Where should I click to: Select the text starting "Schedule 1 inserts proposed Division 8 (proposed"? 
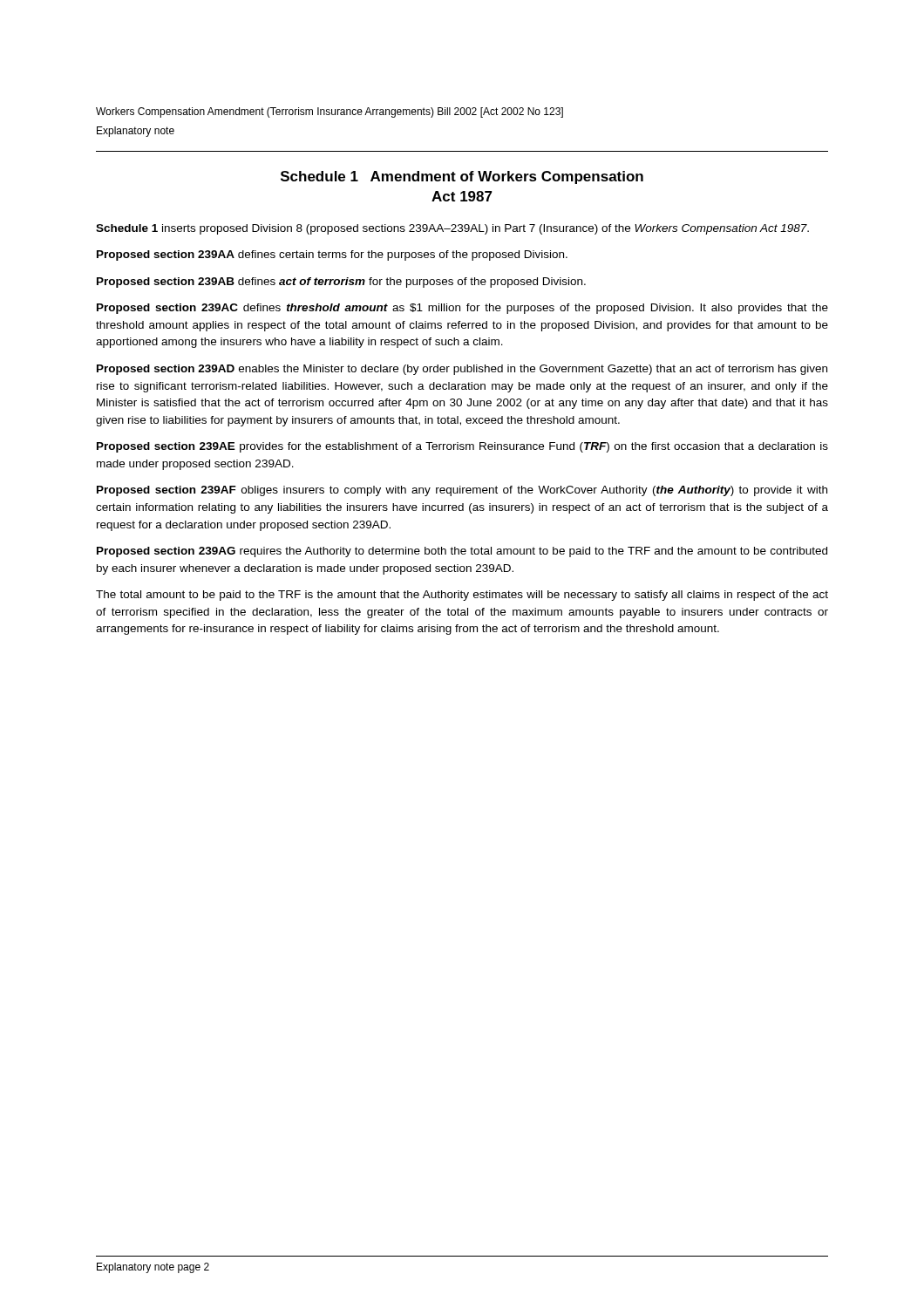tap(453, 228)
